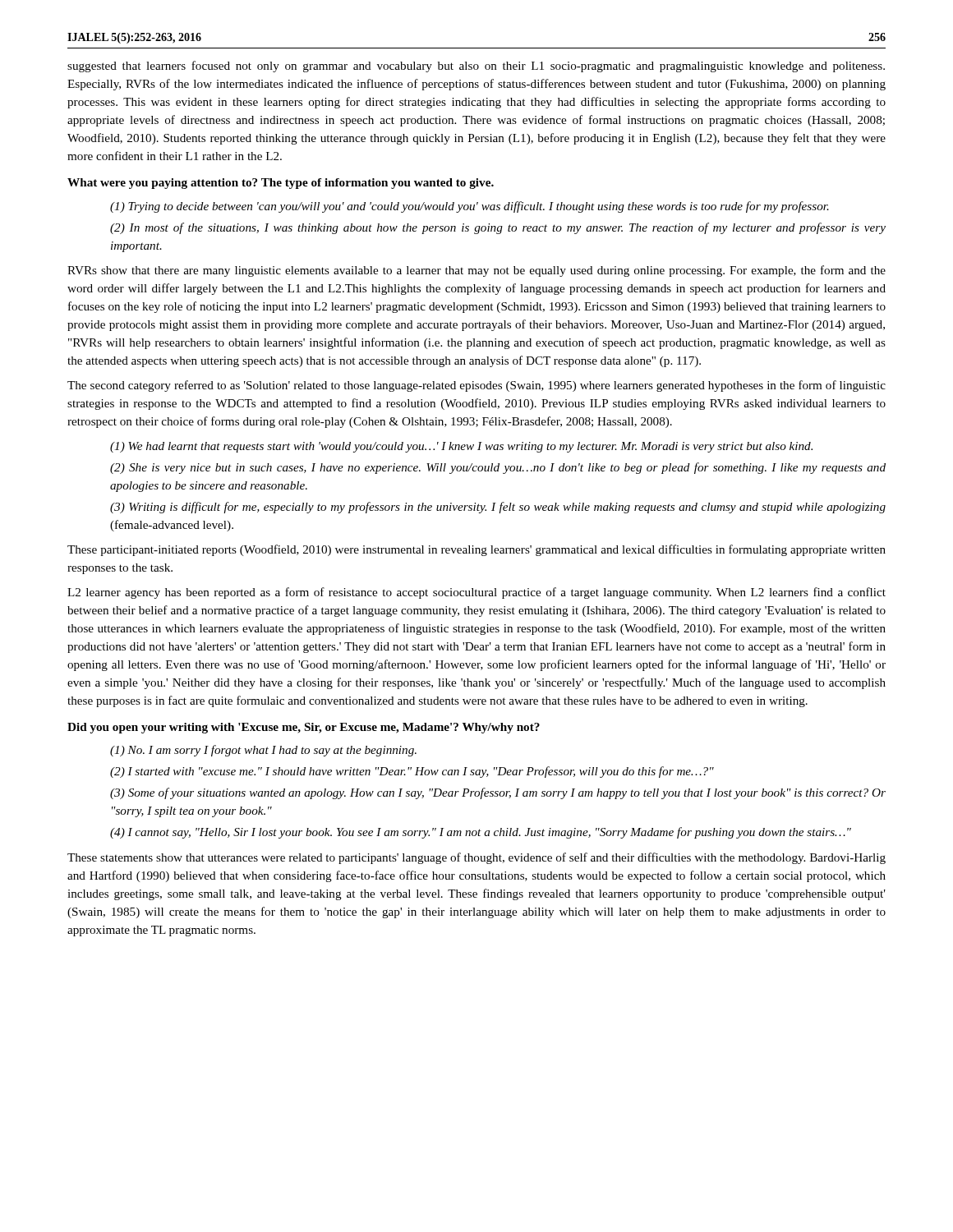The width and height of the screenshot is (953, 1232).
Task: Click on the list item that reads "(4) I cannot say,"
Action: coord(498,832)
